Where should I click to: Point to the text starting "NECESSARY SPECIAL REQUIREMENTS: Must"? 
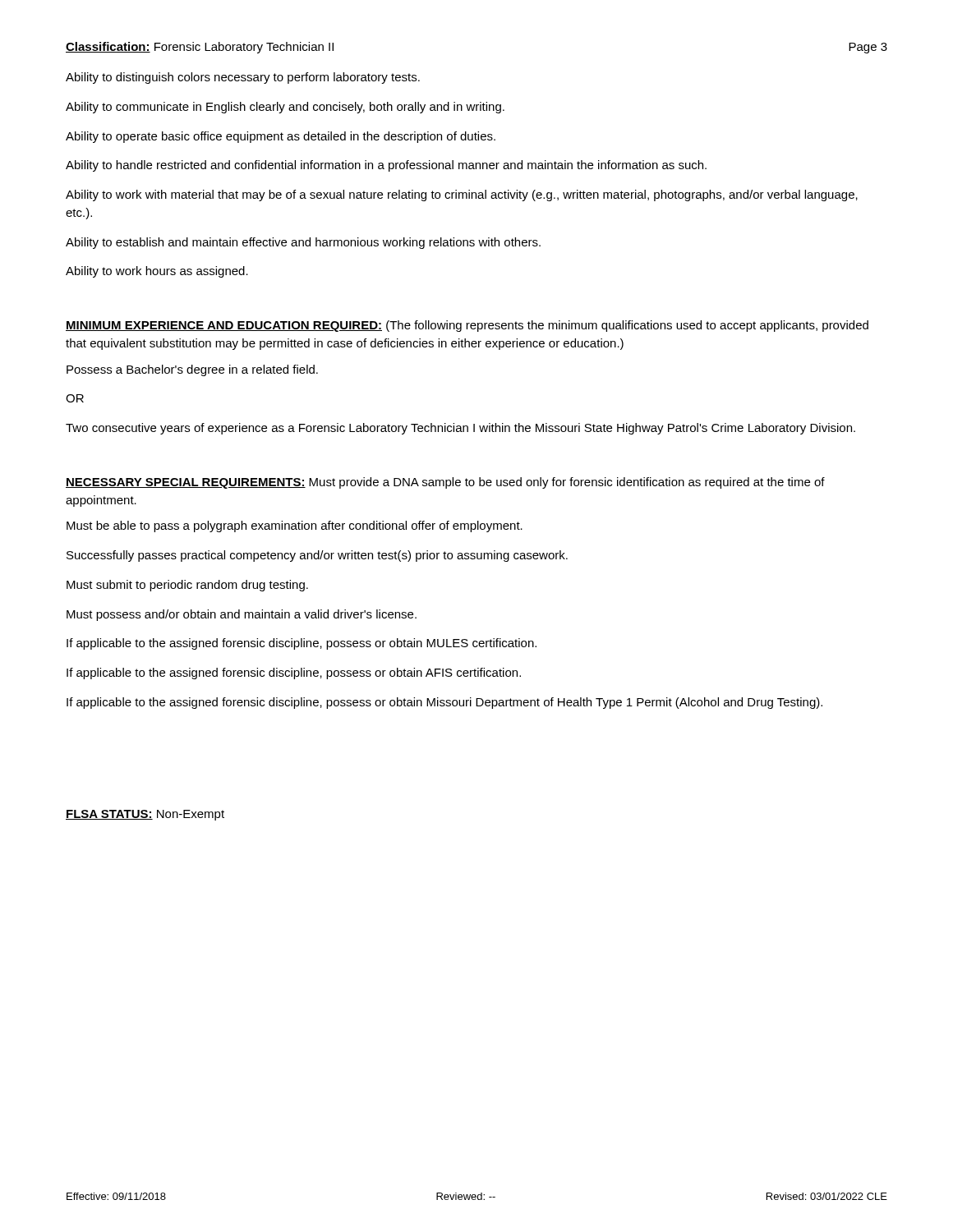pos(445,490)
